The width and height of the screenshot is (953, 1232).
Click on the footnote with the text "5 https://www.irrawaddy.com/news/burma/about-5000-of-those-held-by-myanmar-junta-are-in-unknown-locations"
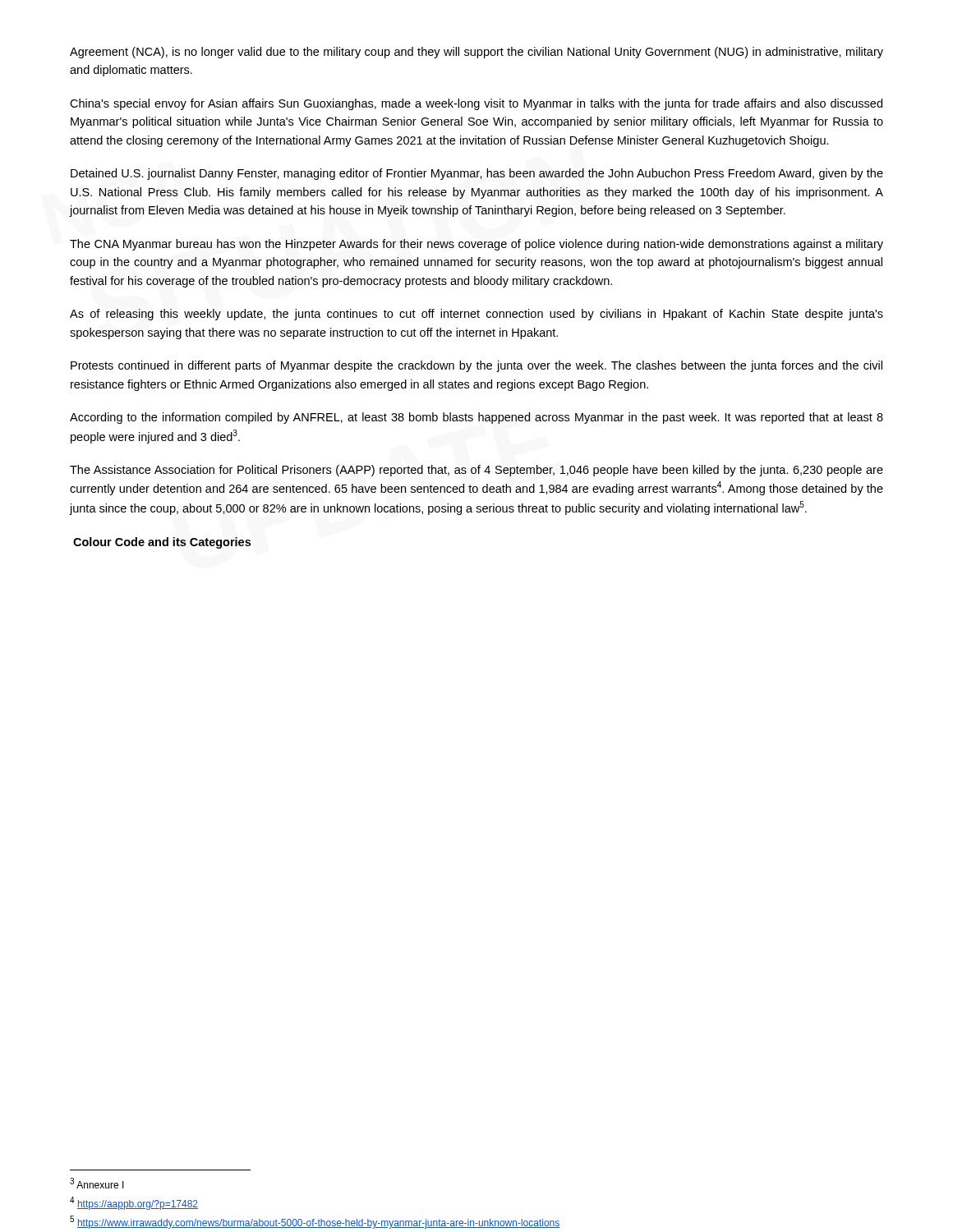pos(315,1222)
